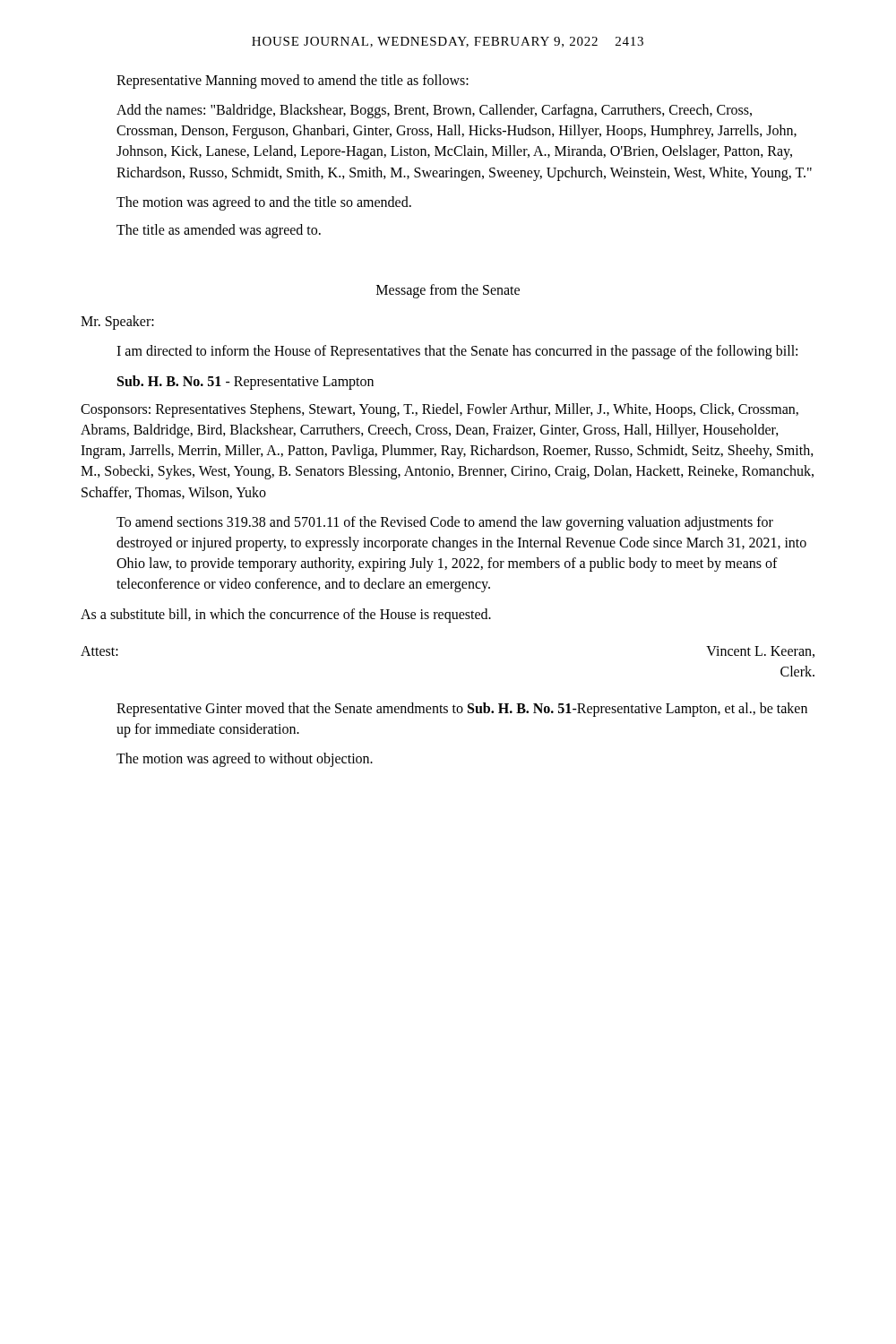Point to "Attest: Vincent L. Keeran,Clerk."

click(93, 652)
